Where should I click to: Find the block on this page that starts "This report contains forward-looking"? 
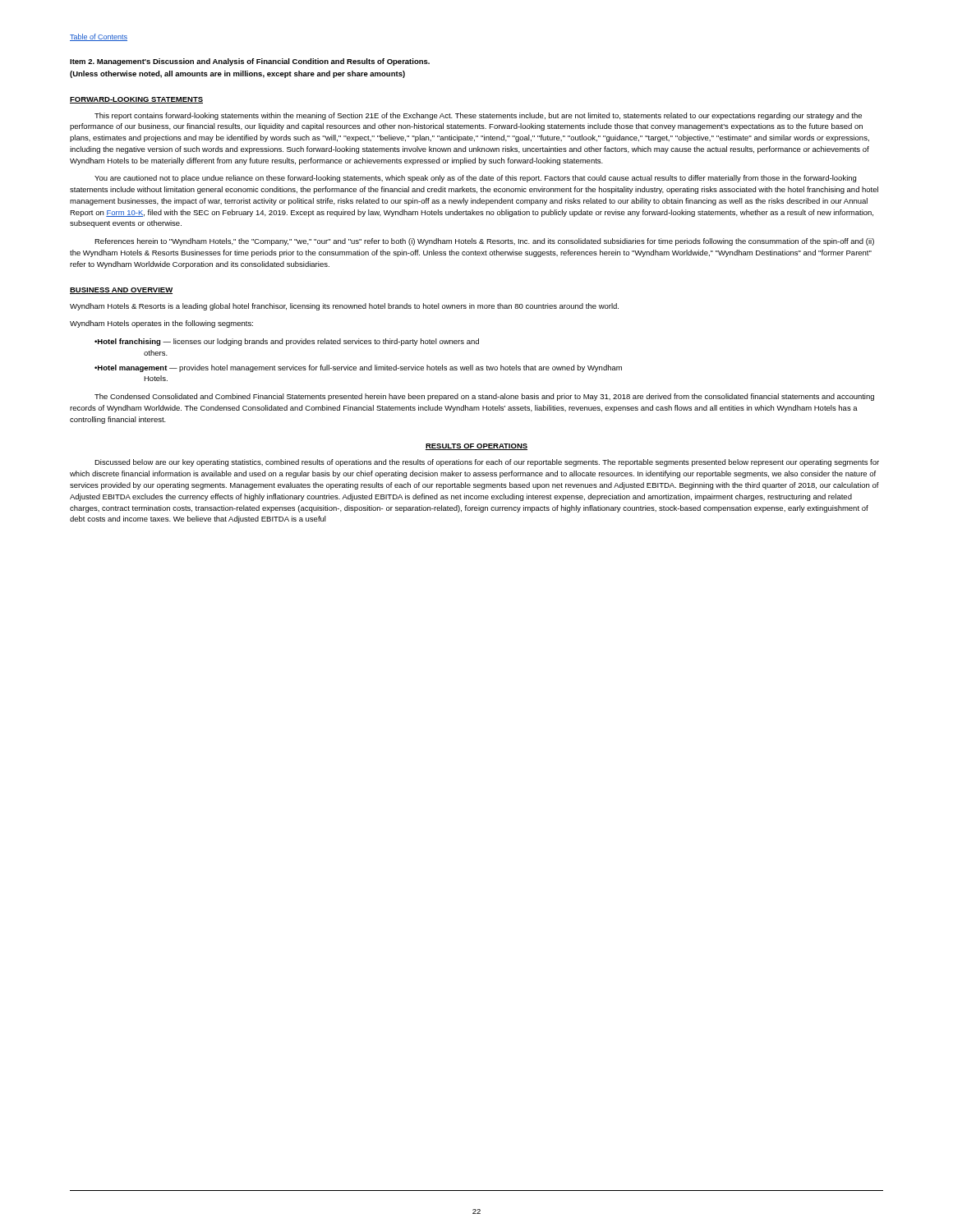click(476, 138)
